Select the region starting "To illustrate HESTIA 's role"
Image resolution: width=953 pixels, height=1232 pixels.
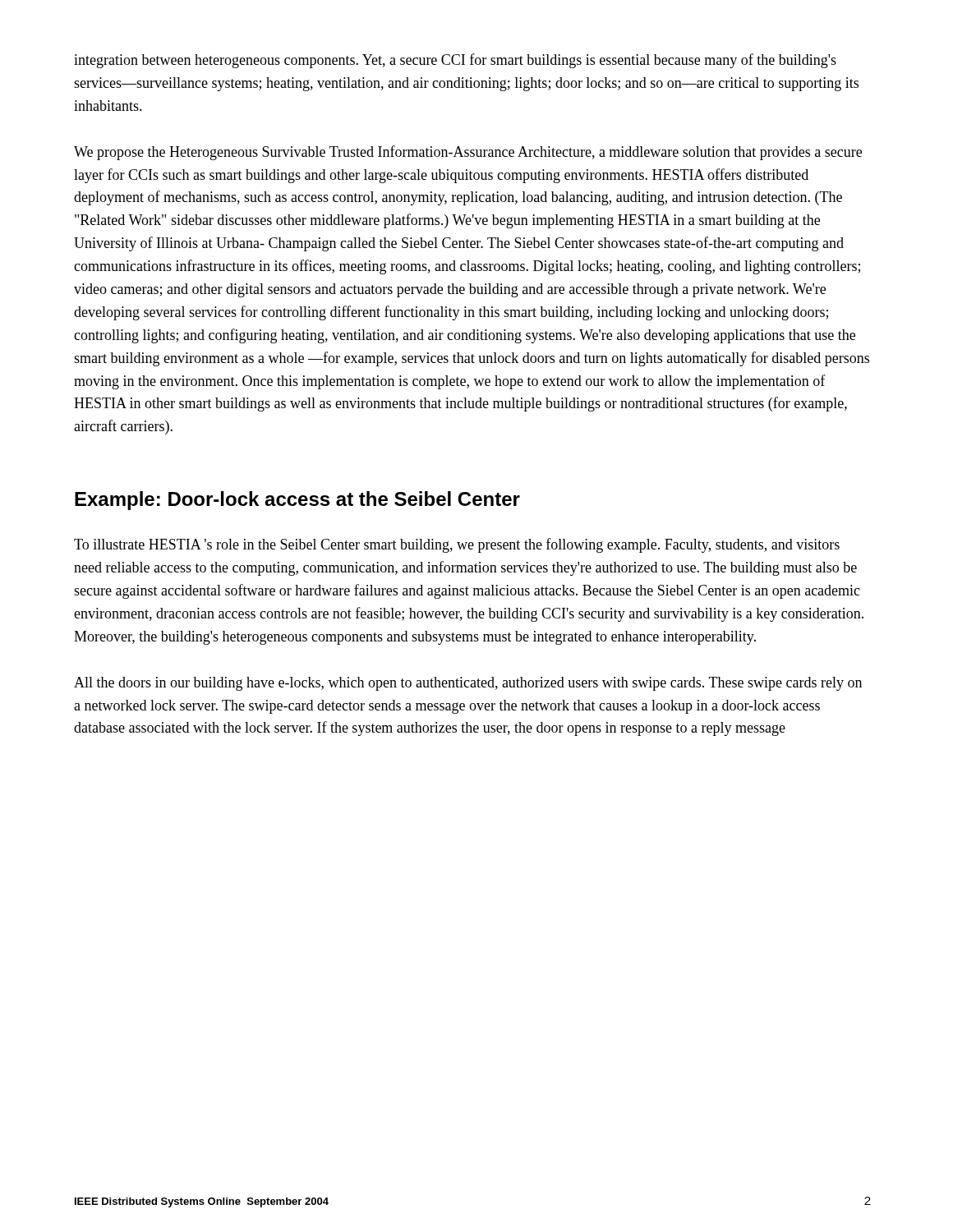click(469, 591)
